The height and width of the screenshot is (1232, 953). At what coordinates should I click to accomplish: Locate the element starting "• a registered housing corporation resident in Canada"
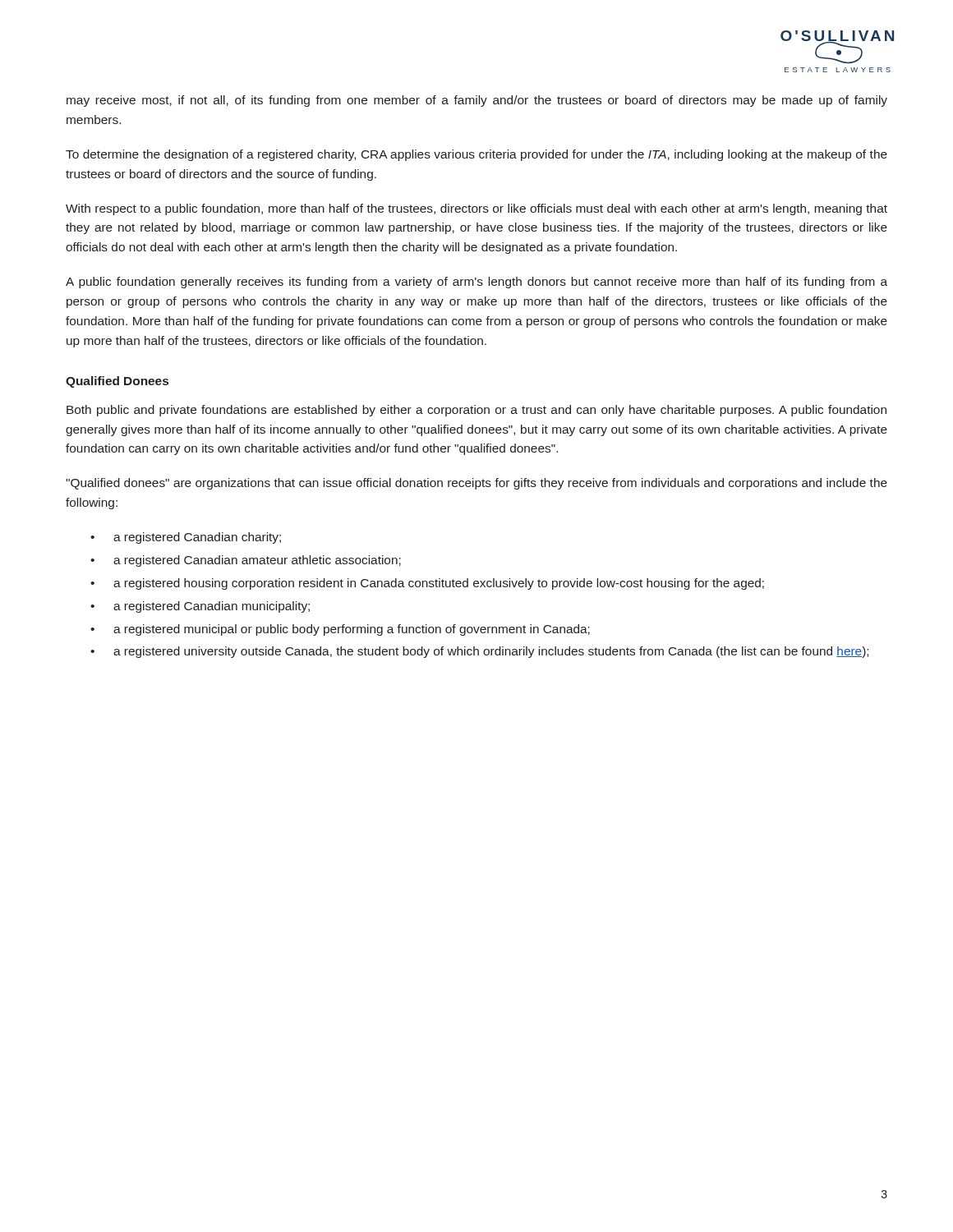click(x=489, y=583)
